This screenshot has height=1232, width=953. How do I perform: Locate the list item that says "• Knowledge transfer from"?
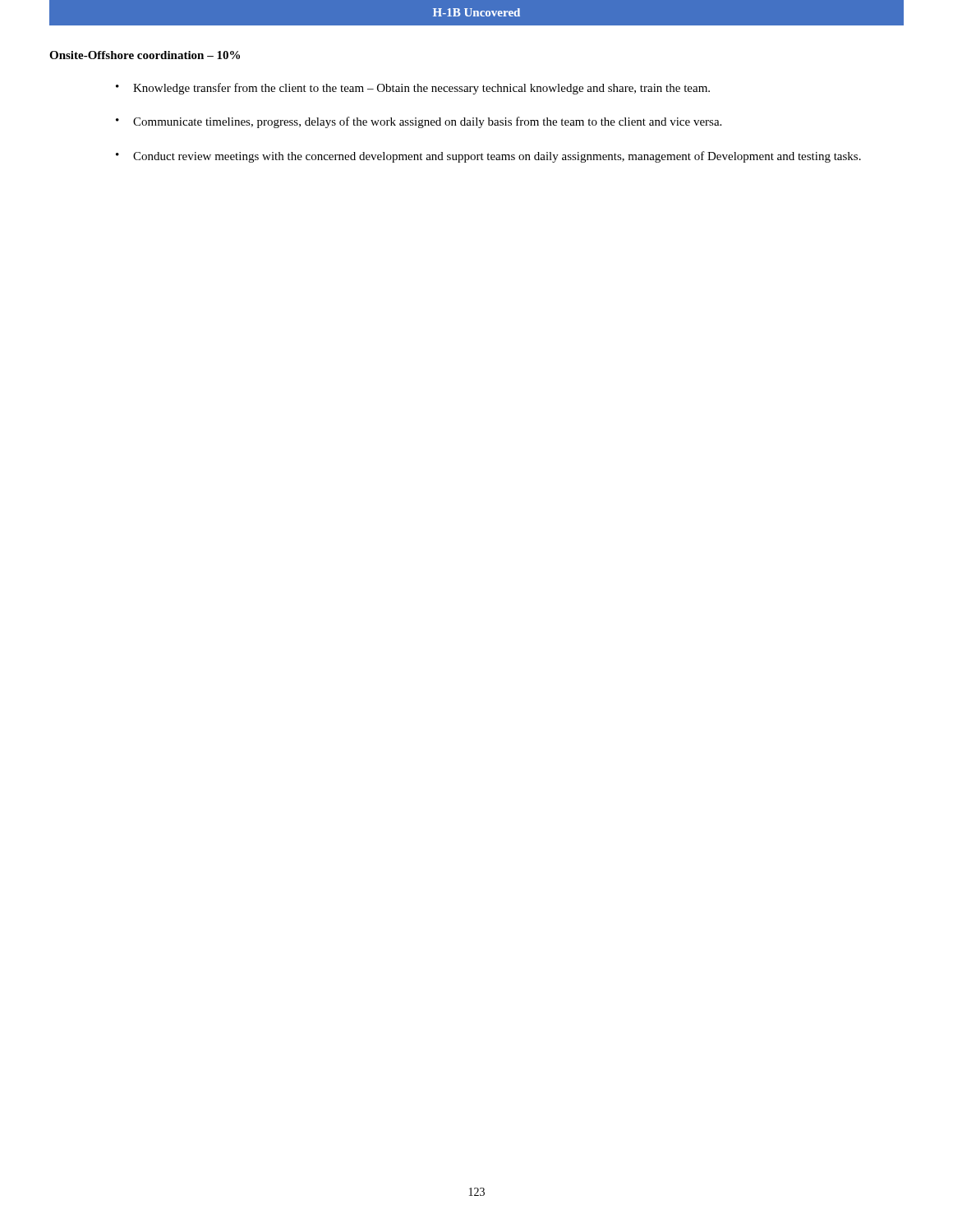[x=509, y=88]
